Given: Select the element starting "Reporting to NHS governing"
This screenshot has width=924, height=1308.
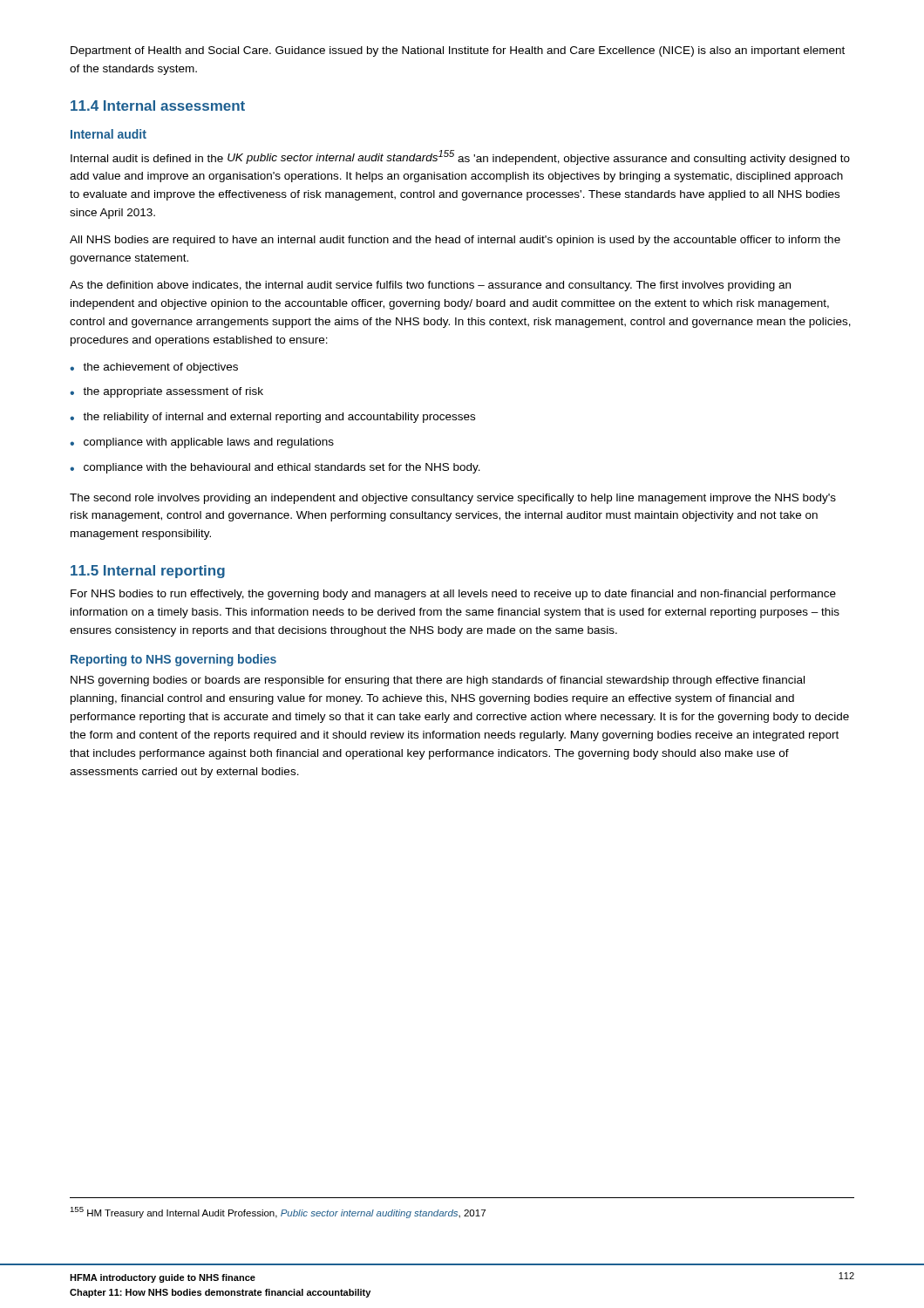Looking at the screenshot, I should [173, 659].
